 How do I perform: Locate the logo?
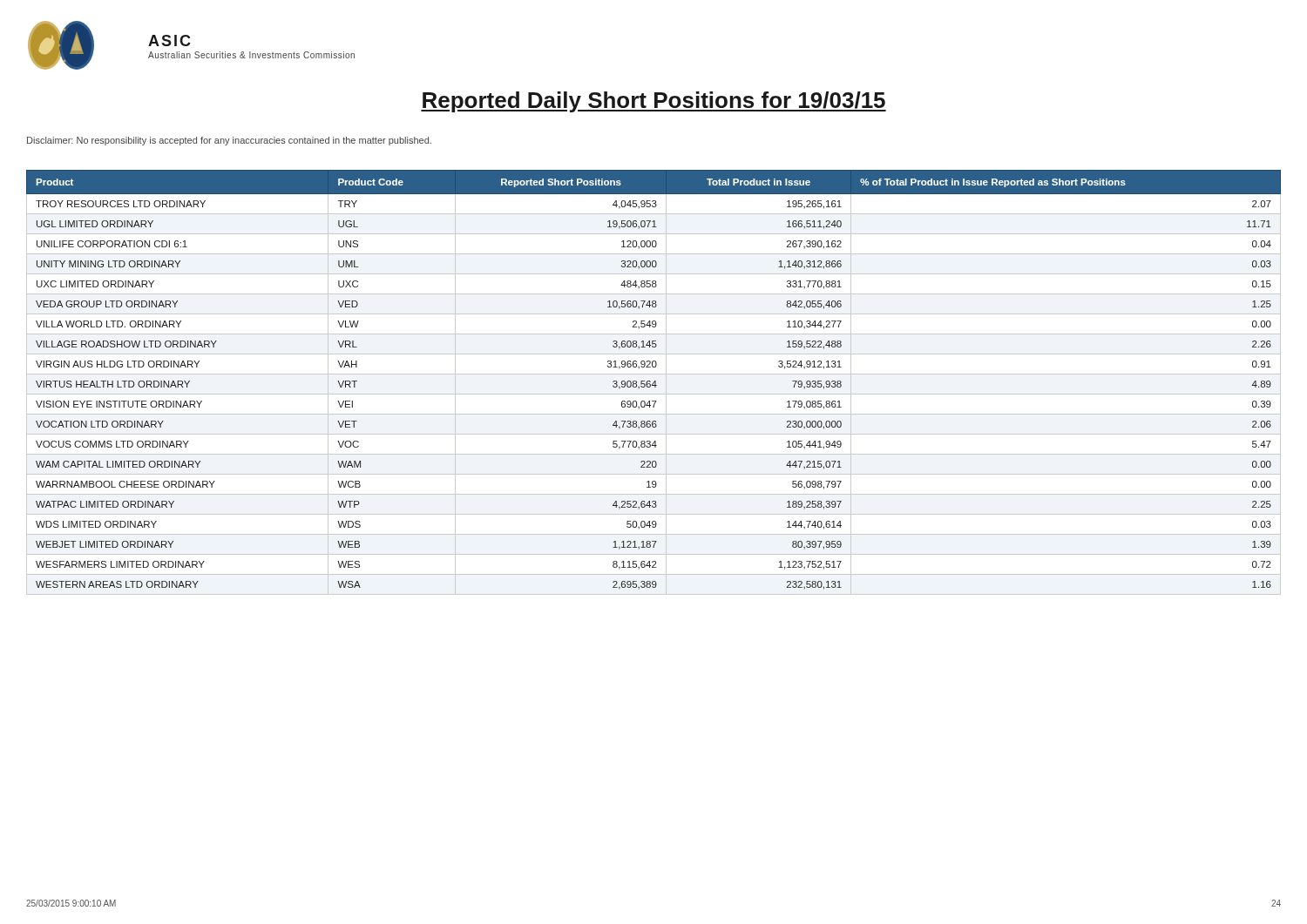(191, 46)
